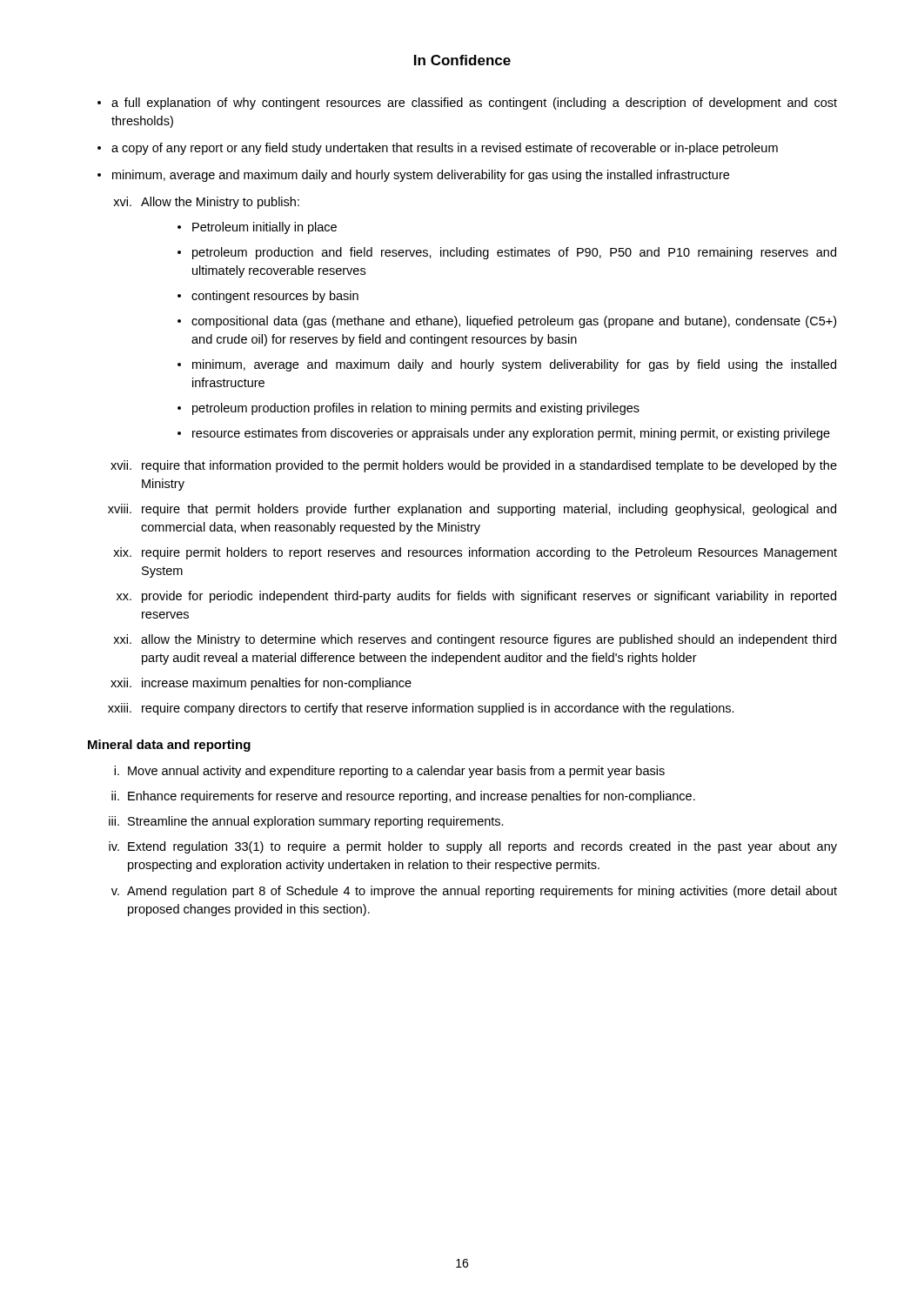
Task: Click on the passage starting "xvii. require that information"
Action: pos(462,475)
